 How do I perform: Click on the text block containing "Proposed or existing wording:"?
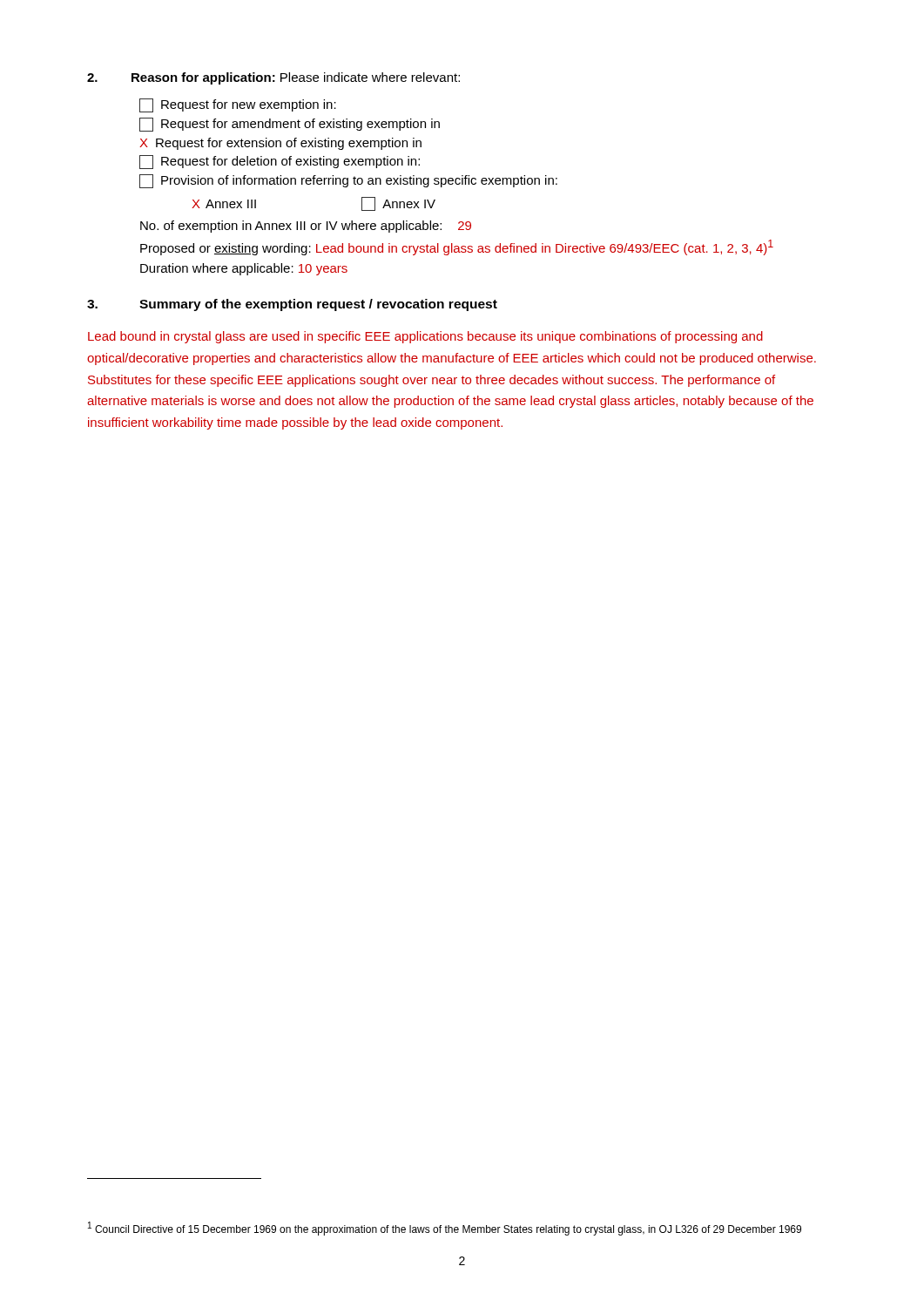[456, 247]
